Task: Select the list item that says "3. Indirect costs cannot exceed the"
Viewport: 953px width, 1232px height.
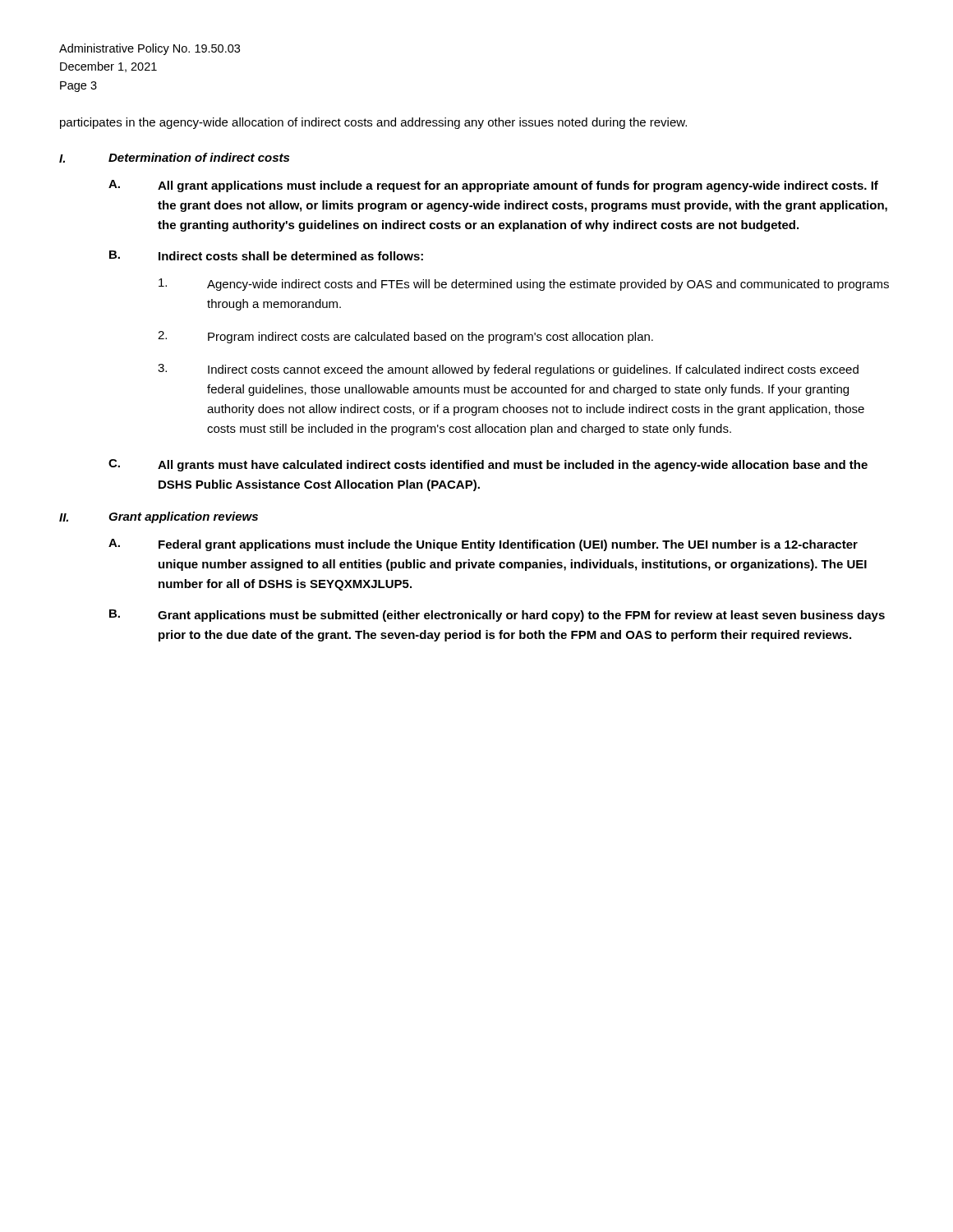Action: tap(526, 400)
